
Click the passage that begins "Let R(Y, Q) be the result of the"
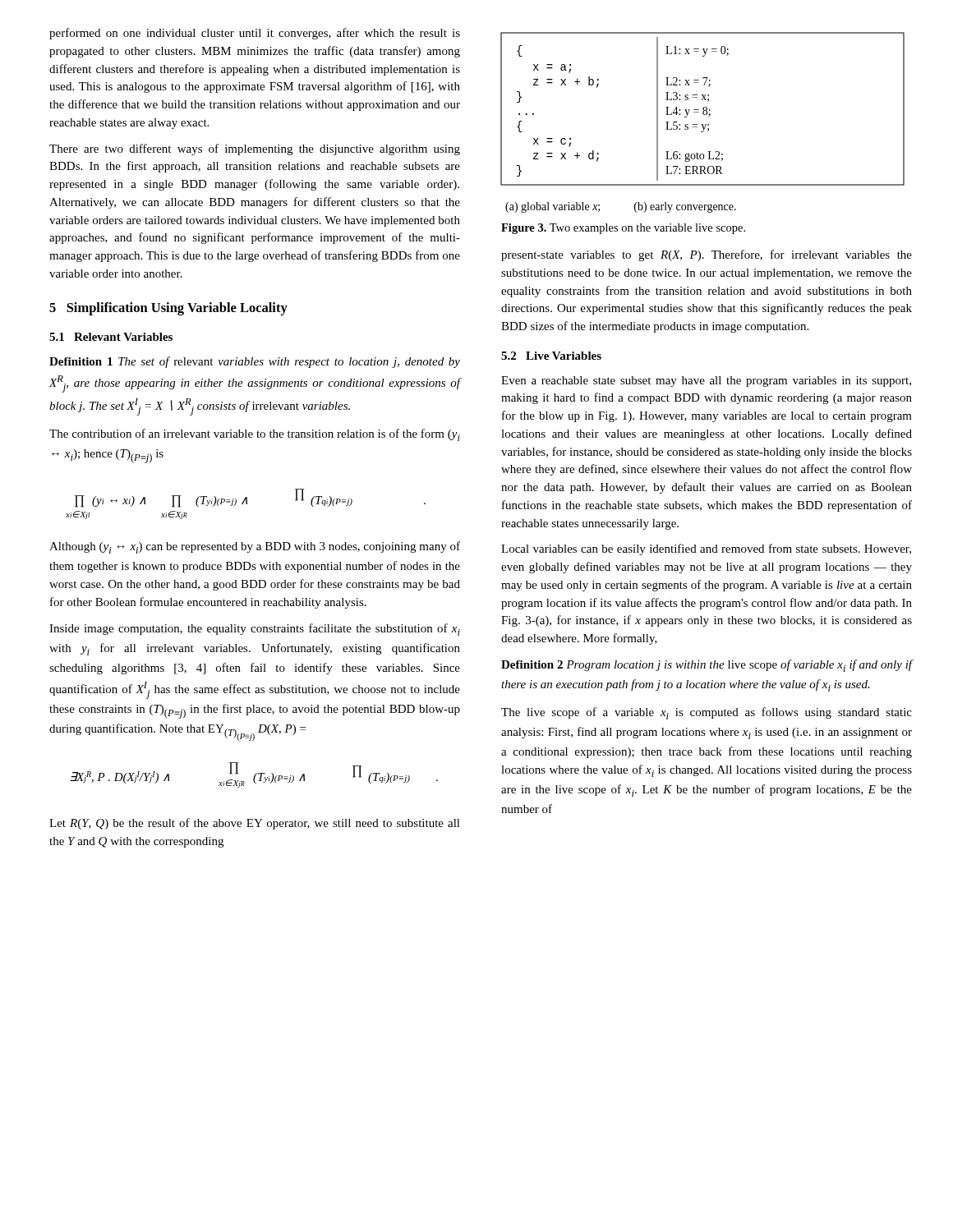tap(255, 833)
